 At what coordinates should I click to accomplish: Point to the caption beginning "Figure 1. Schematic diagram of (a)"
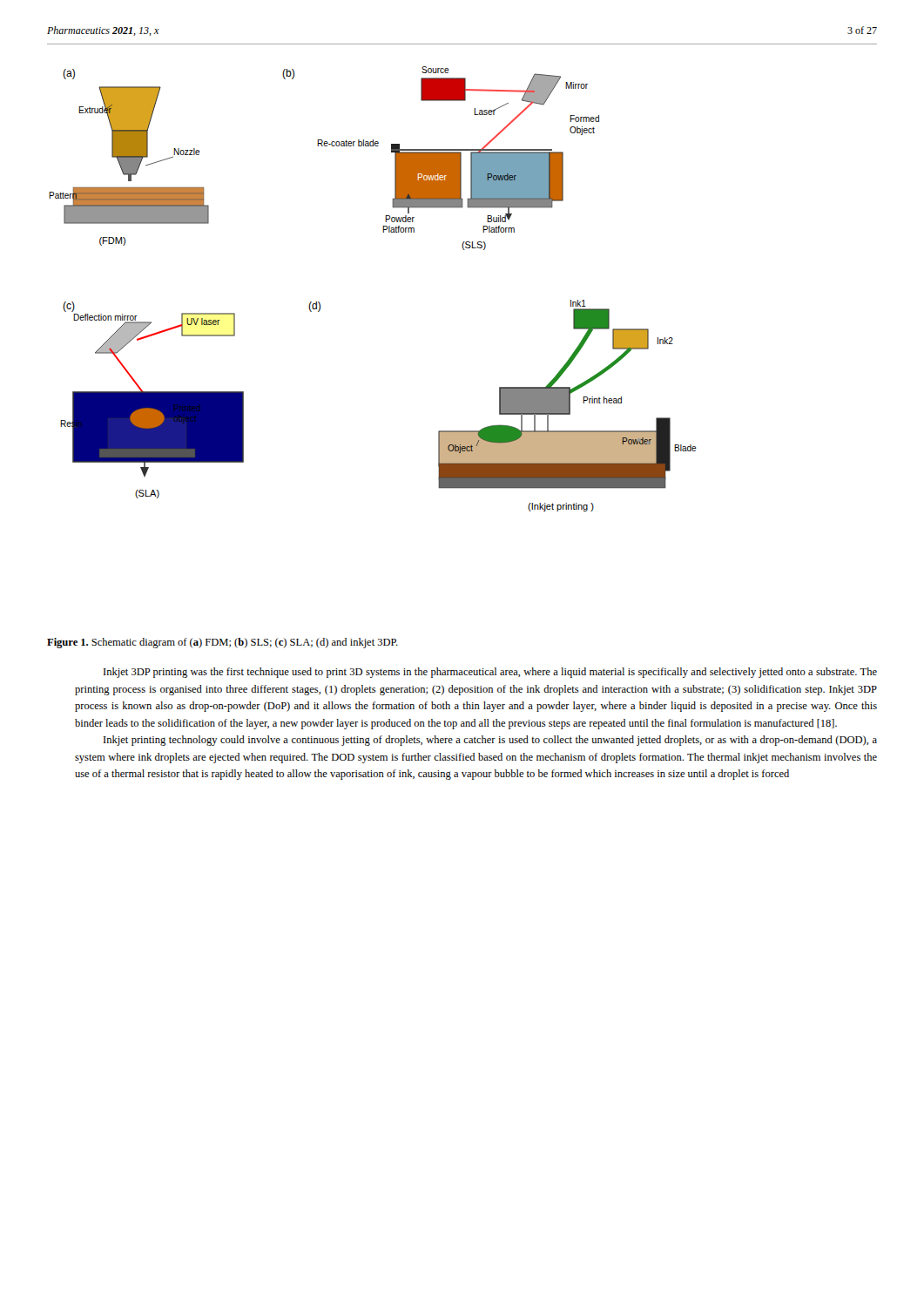223,642
